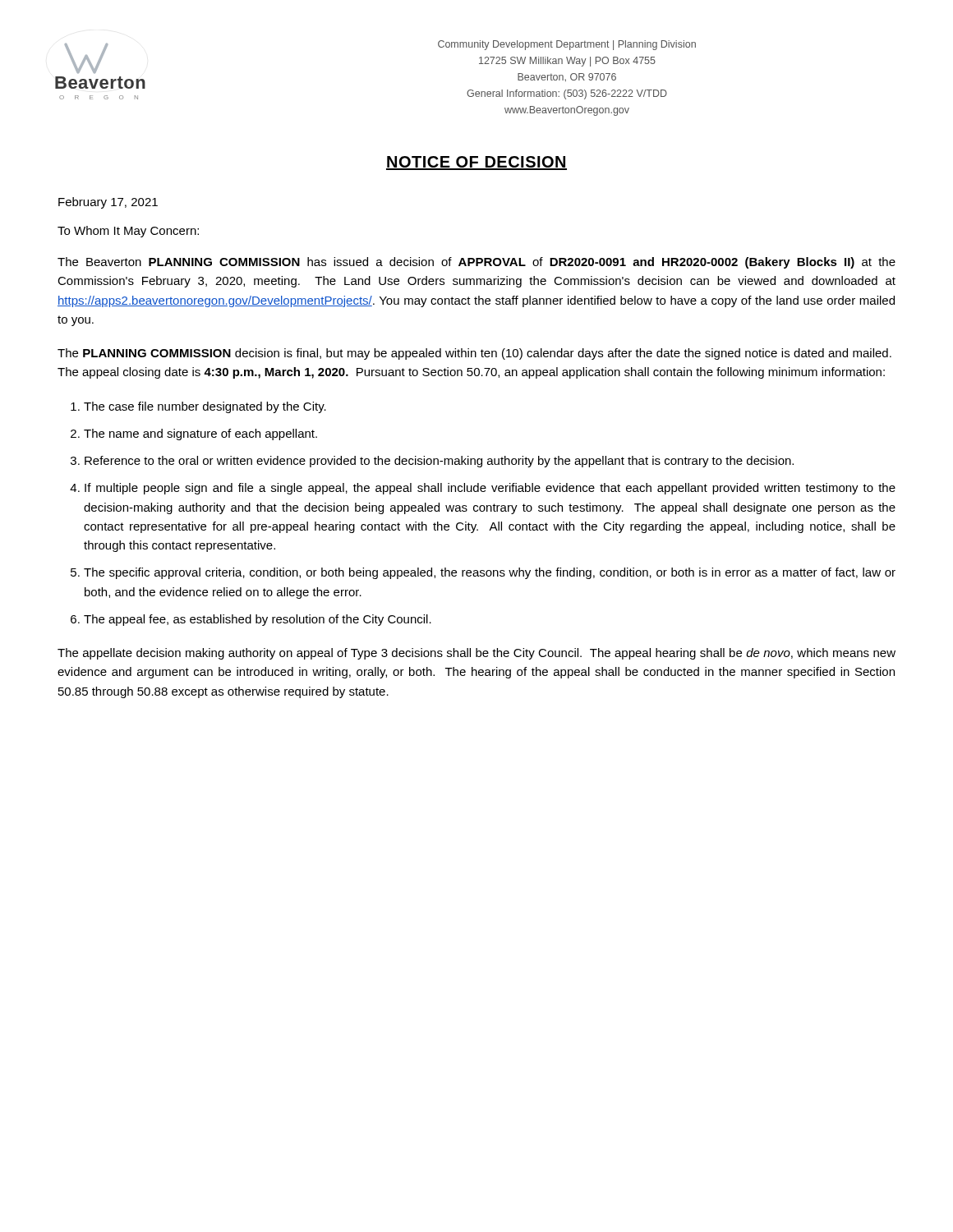Locate the passage starting "The appeal fee, as established"
The image size is (953, 1232).
point(258,619)
